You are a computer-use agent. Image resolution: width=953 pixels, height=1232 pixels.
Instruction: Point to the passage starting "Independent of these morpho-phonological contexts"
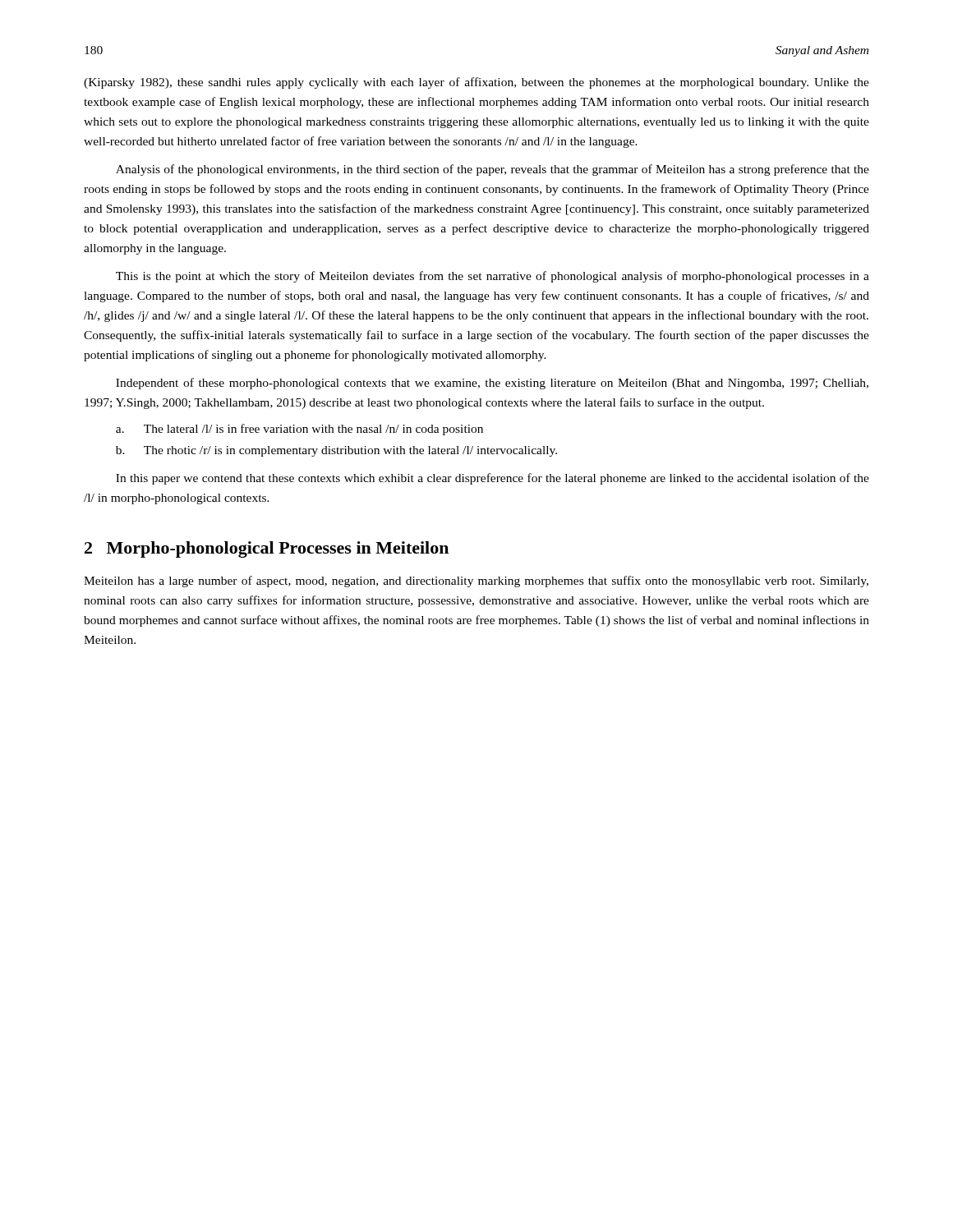476,393
